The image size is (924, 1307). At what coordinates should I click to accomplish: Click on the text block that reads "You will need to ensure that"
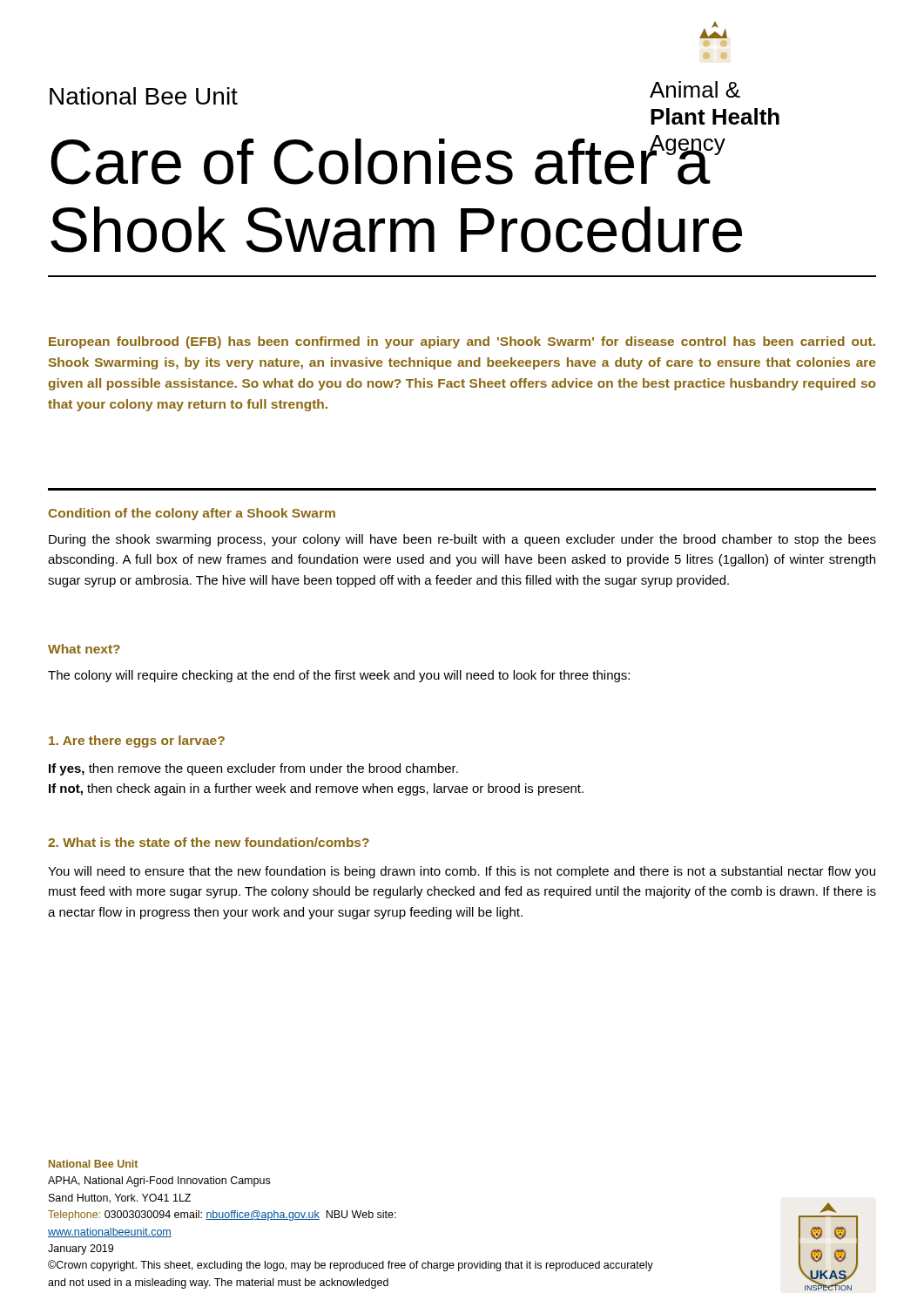pos(462,891)
